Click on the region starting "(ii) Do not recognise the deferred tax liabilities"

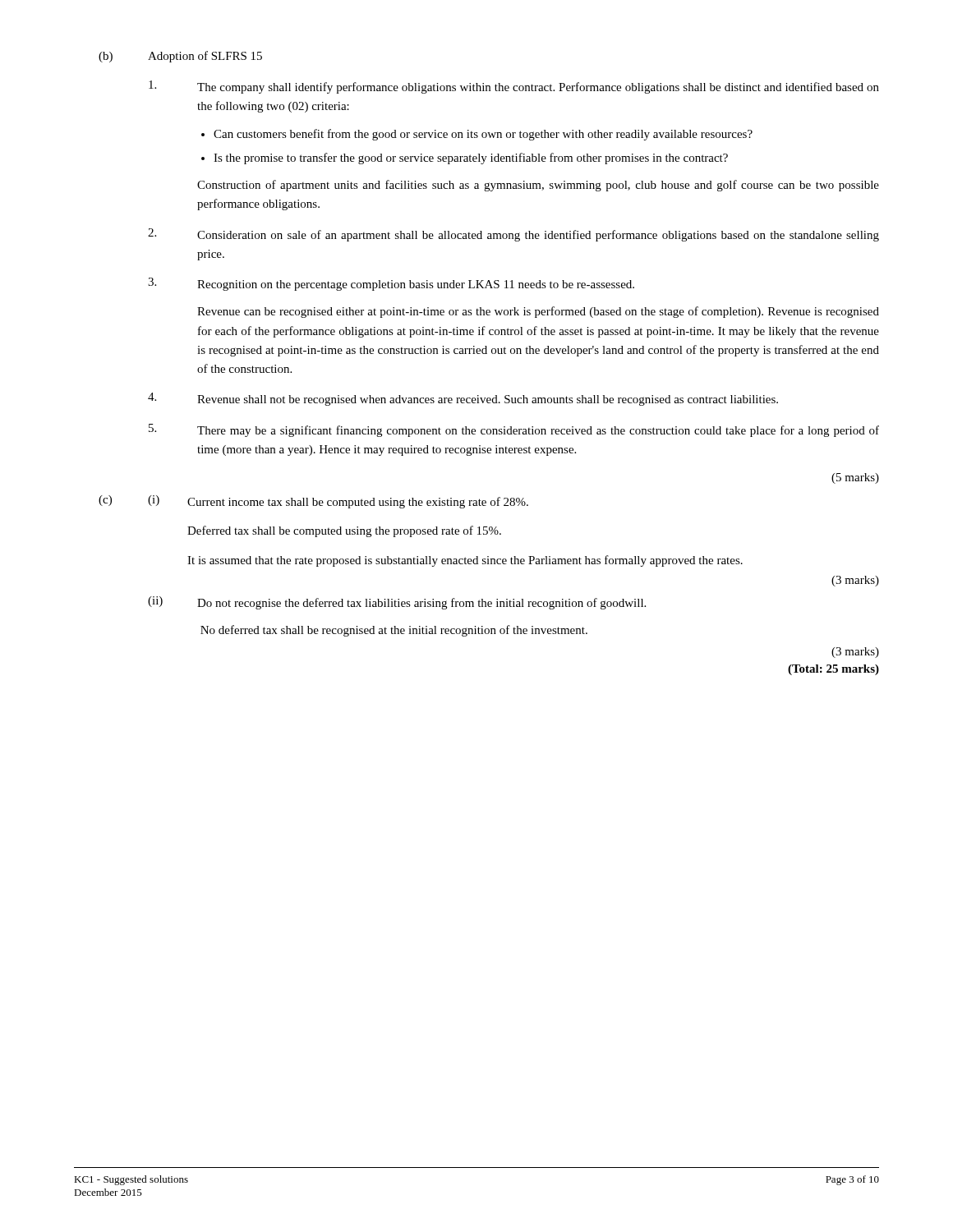tap(513, 617)
